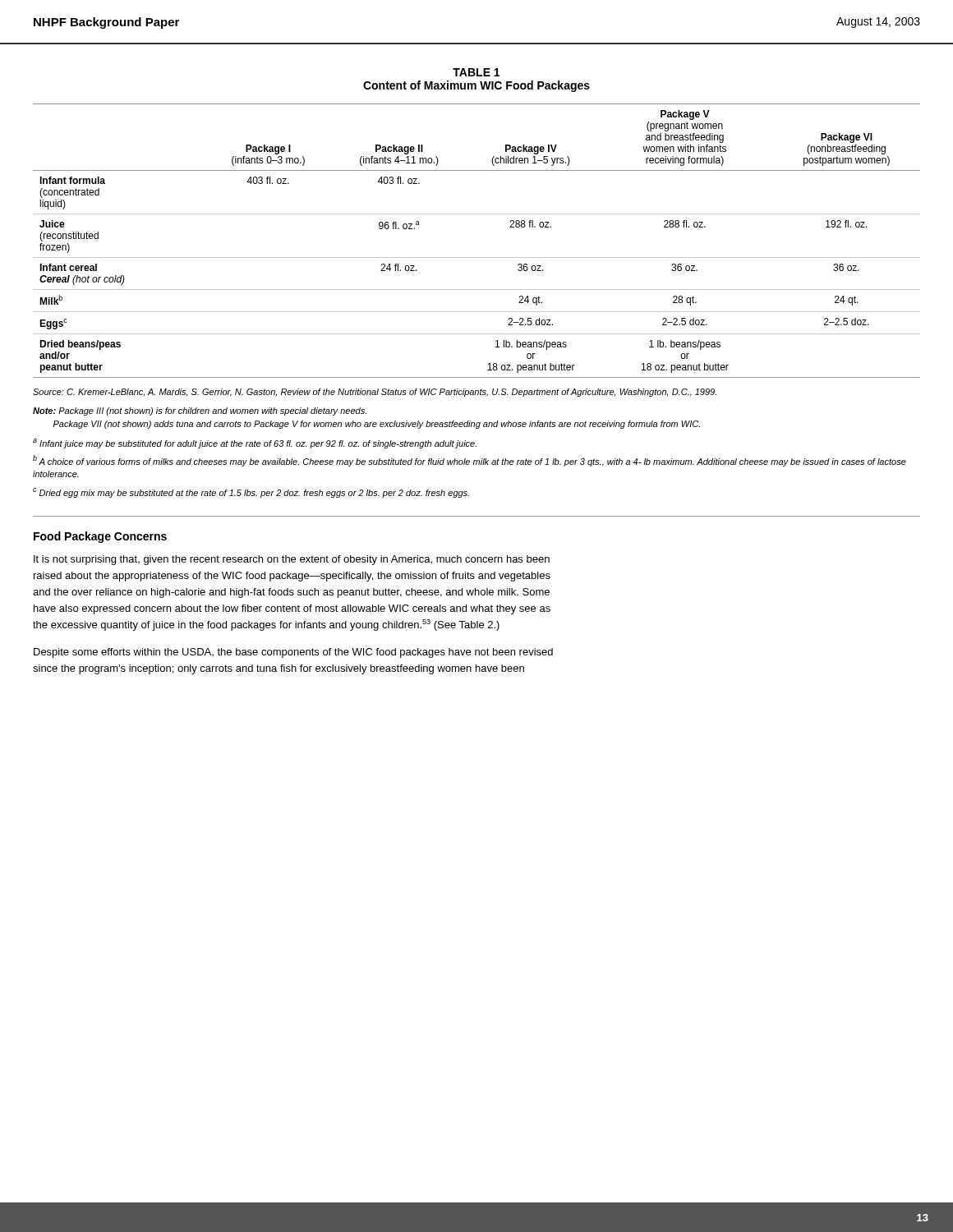953x1232 pixels.
Task: Point to the element starting "It is not surprising that, given"
Action: click(x=292, y=592)
